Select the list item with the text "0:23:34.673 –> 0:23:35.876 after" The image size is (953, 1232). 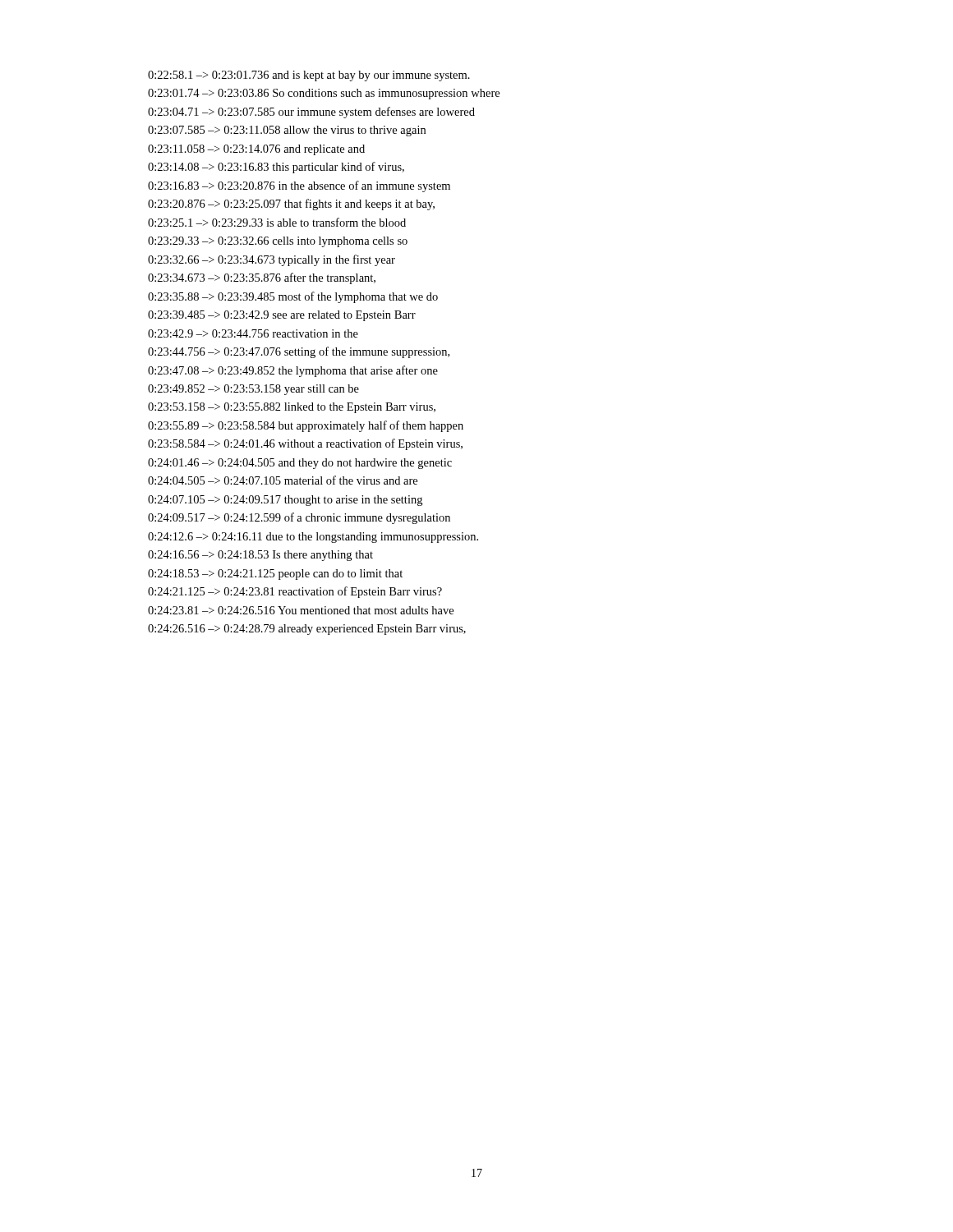[x=262, y=278]
